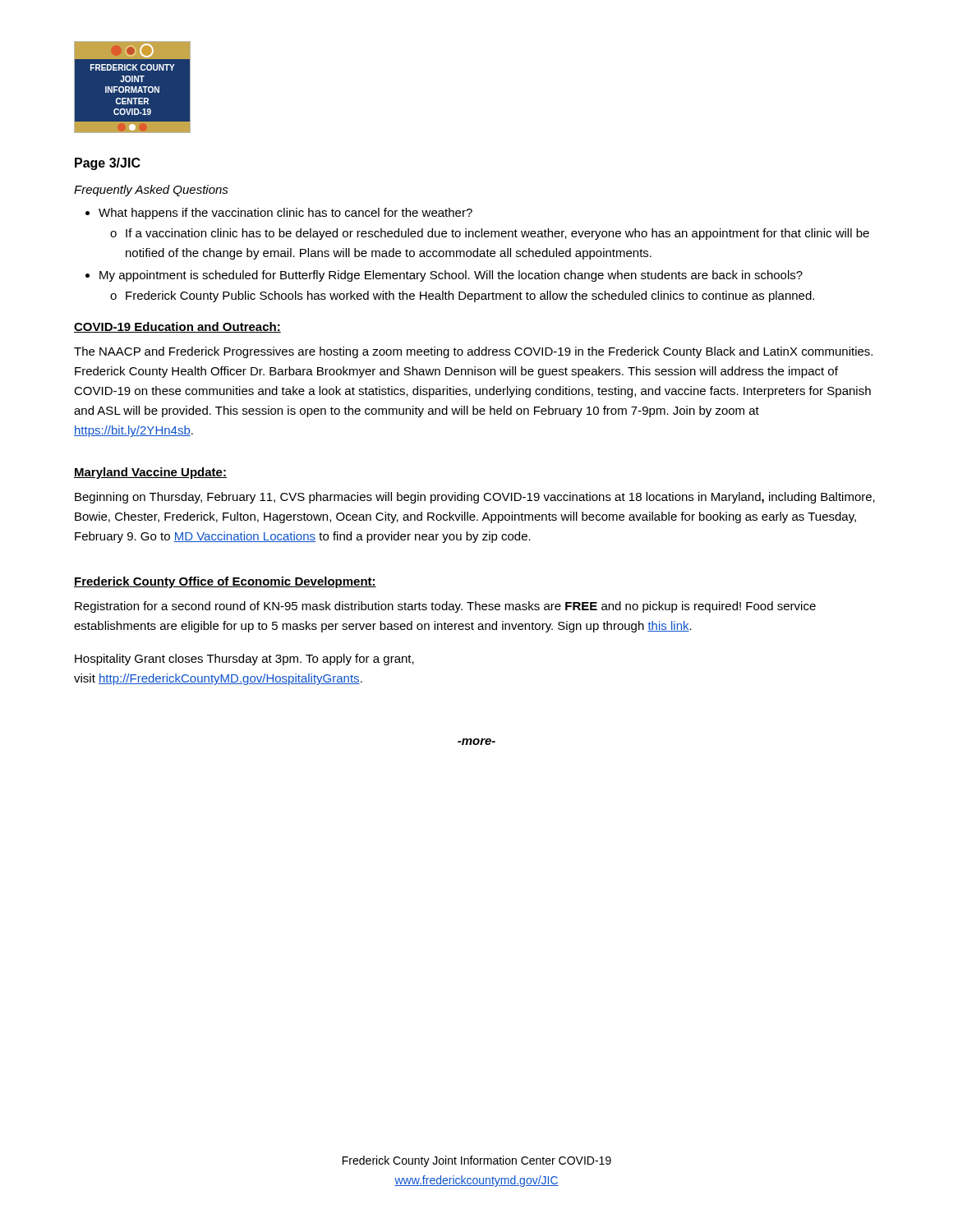Select the passage starting "COVID-19 Education and Outreach:"
Screen dimensions: 1232x953
point(177,327)
